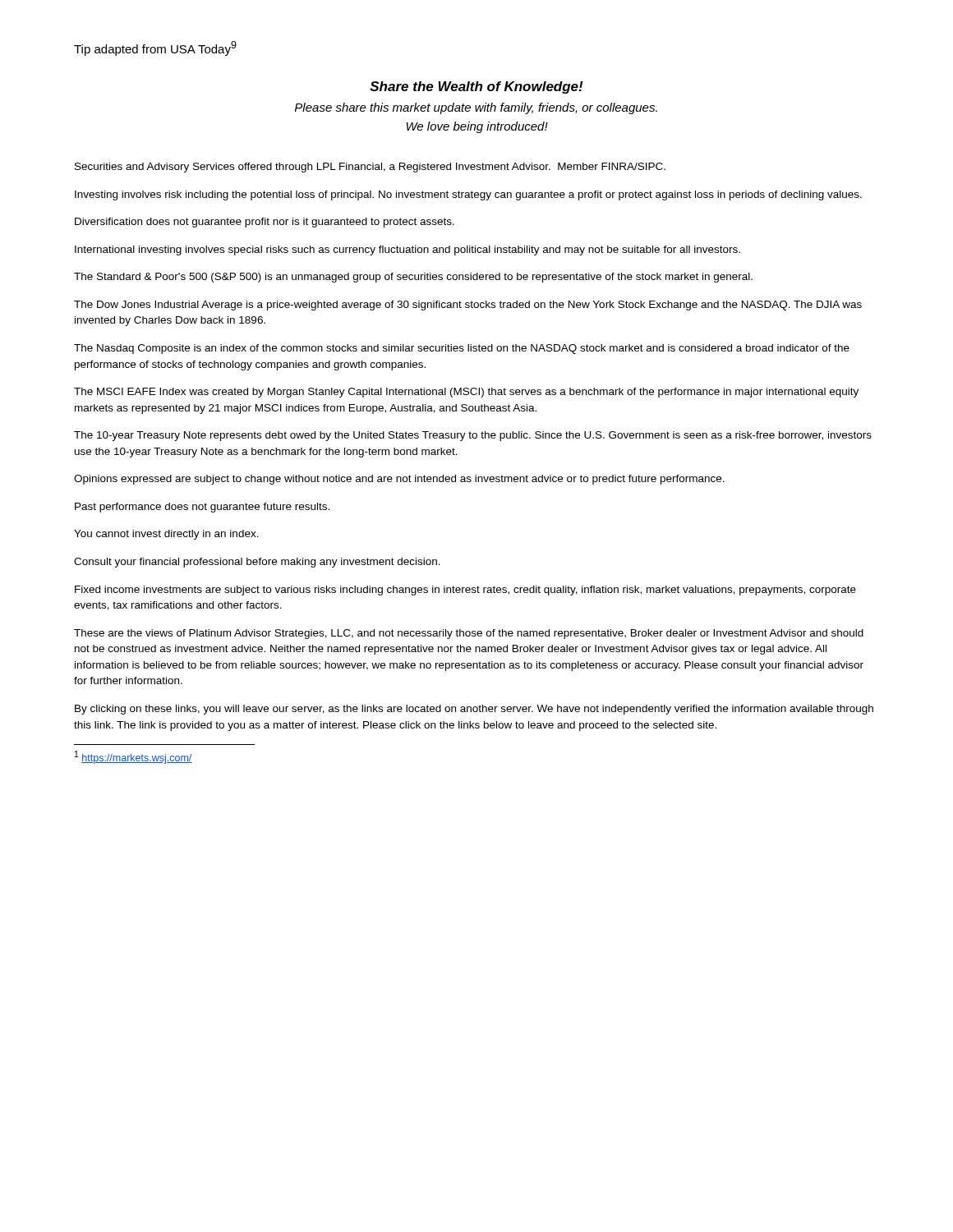This screenshot has height=1232, width=953.
Task: Navigate to the region starting "Securities and Advisory Services offered"
Action: click(x=370, y=166)
